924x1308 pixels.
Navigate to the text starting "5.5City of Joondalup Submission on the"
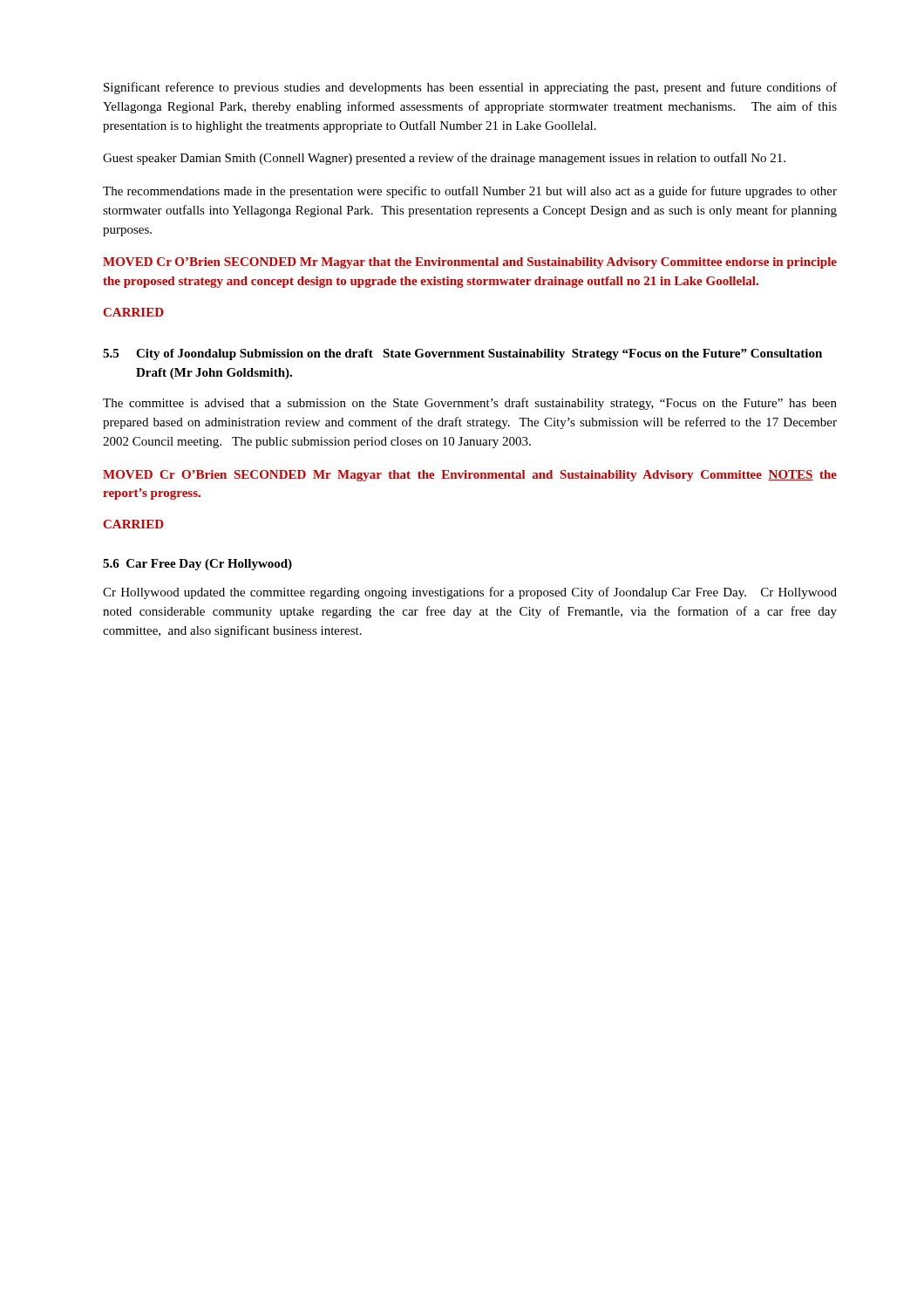468,363
